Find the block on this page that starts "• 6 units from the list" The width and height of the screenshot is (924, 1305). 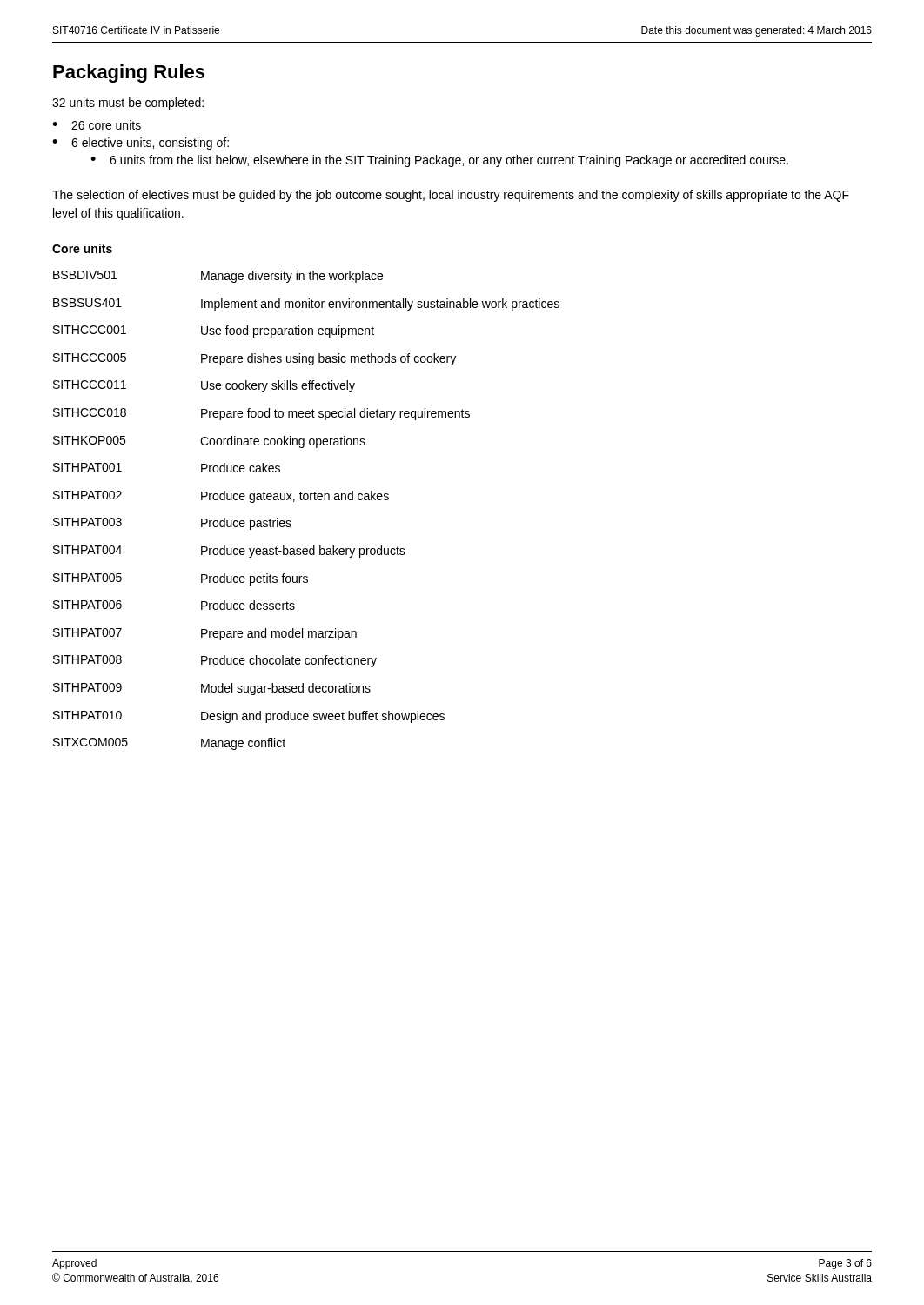[440, 160]
